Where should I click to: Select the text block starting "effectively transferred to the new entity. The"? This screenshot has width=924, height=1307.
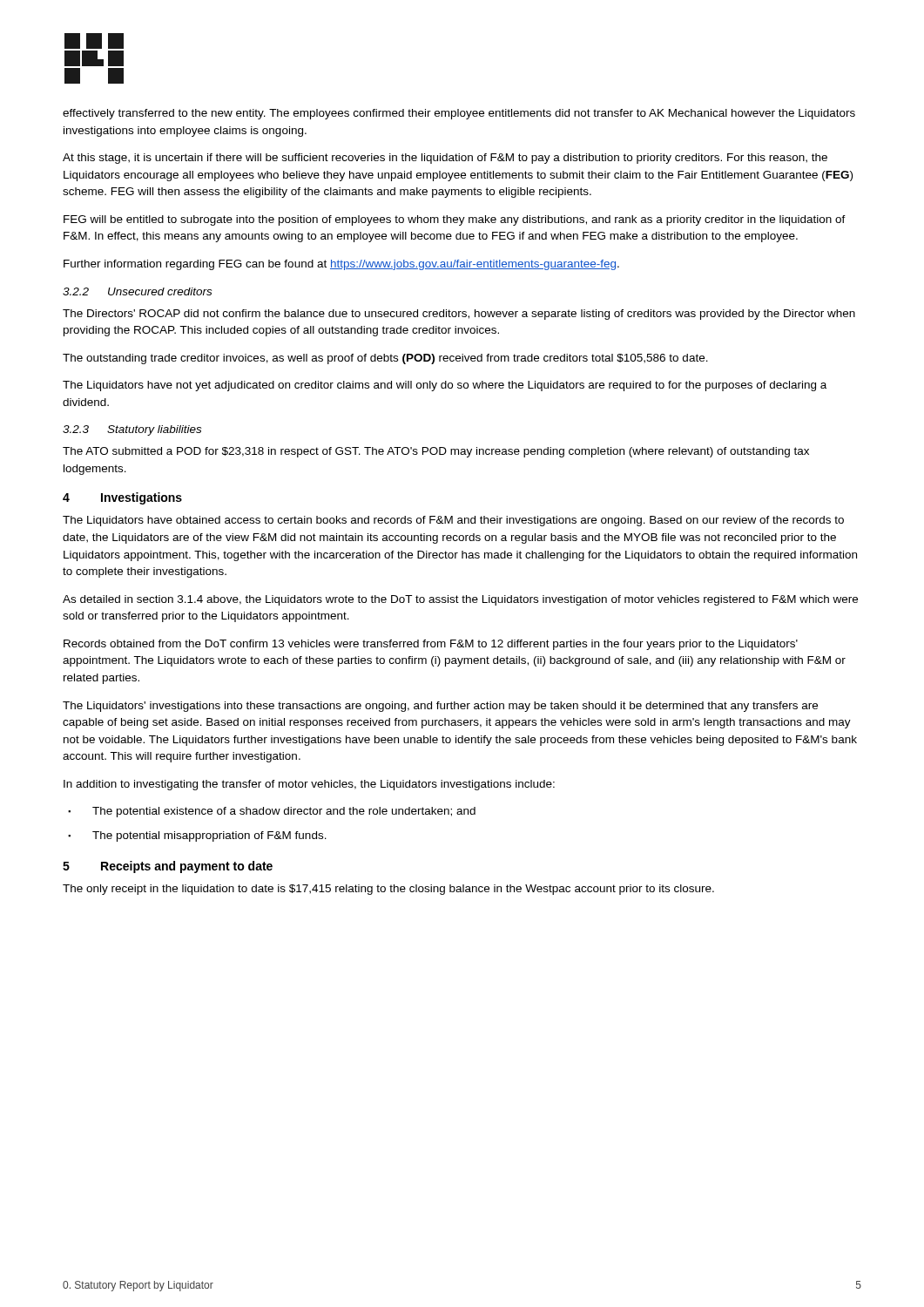coord(462,122)
